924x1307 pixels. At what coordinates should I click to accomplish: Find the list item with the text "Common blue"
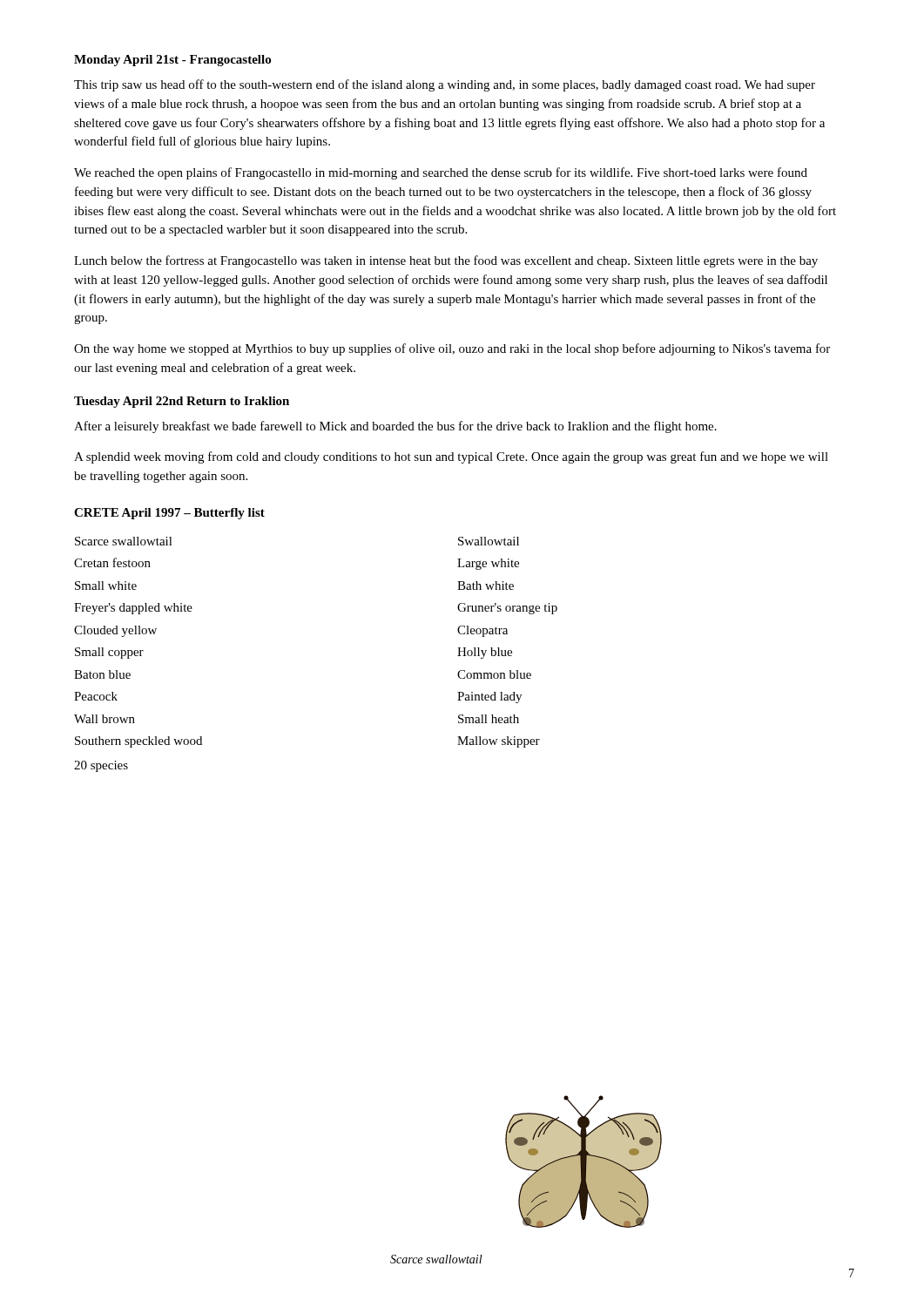tap(494, 674)
